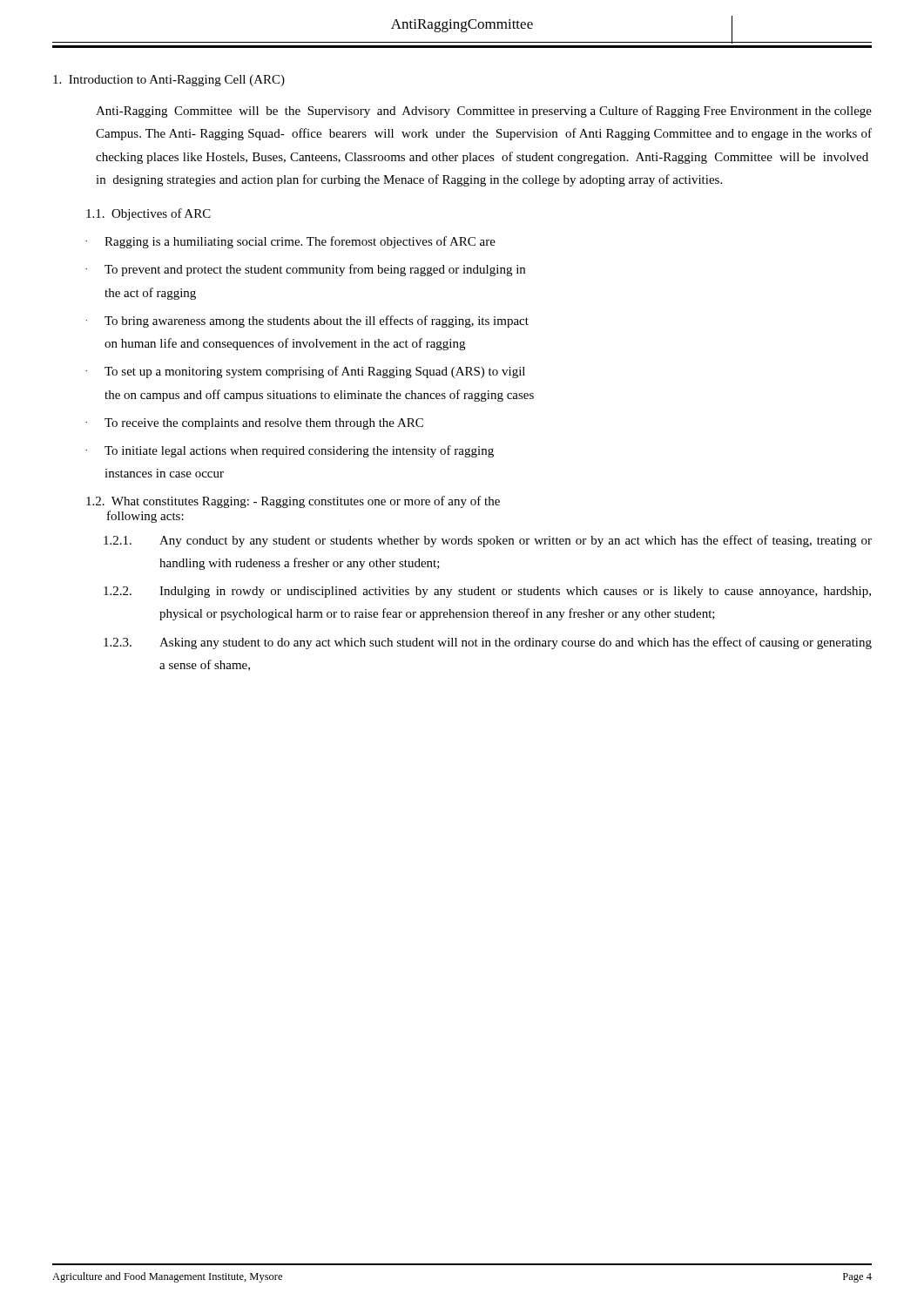
Task: Find the text block that says "Anti-Ragging Committee will be"
Action: tap(484, 145)
